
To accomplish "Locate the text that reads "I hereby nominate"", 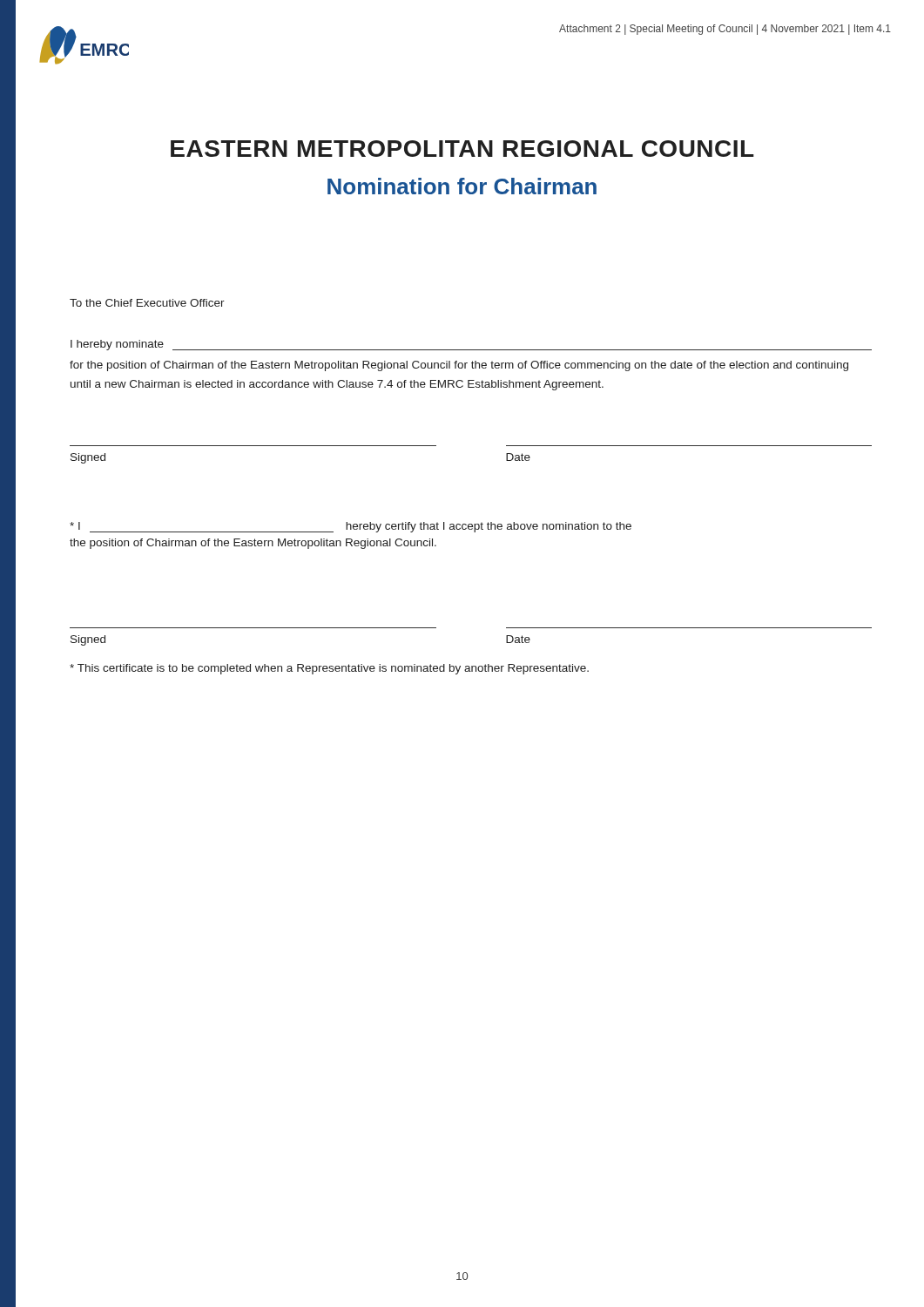I will coord(117,344).
